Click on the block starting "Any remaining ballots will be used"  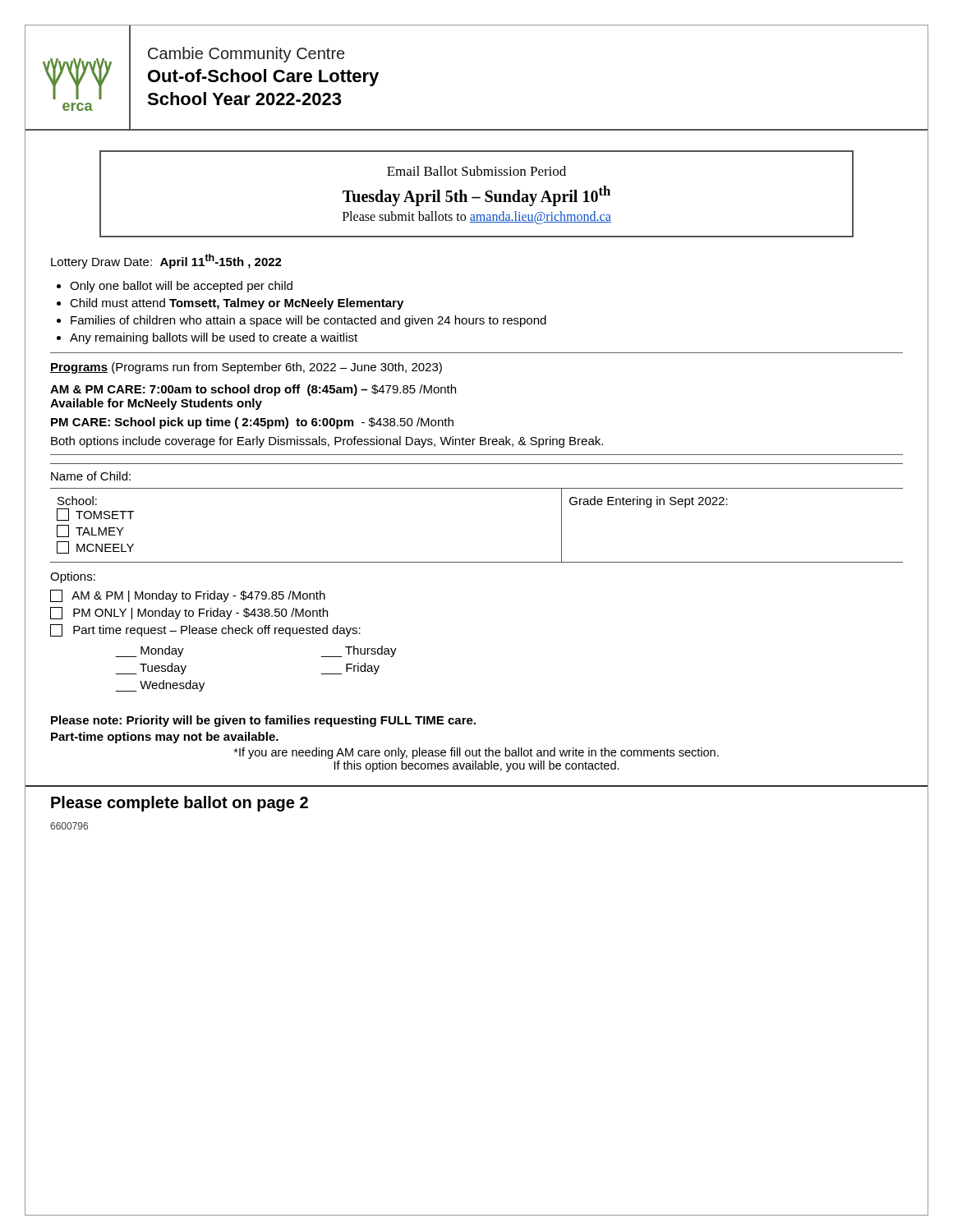click(x=214, y=337)
